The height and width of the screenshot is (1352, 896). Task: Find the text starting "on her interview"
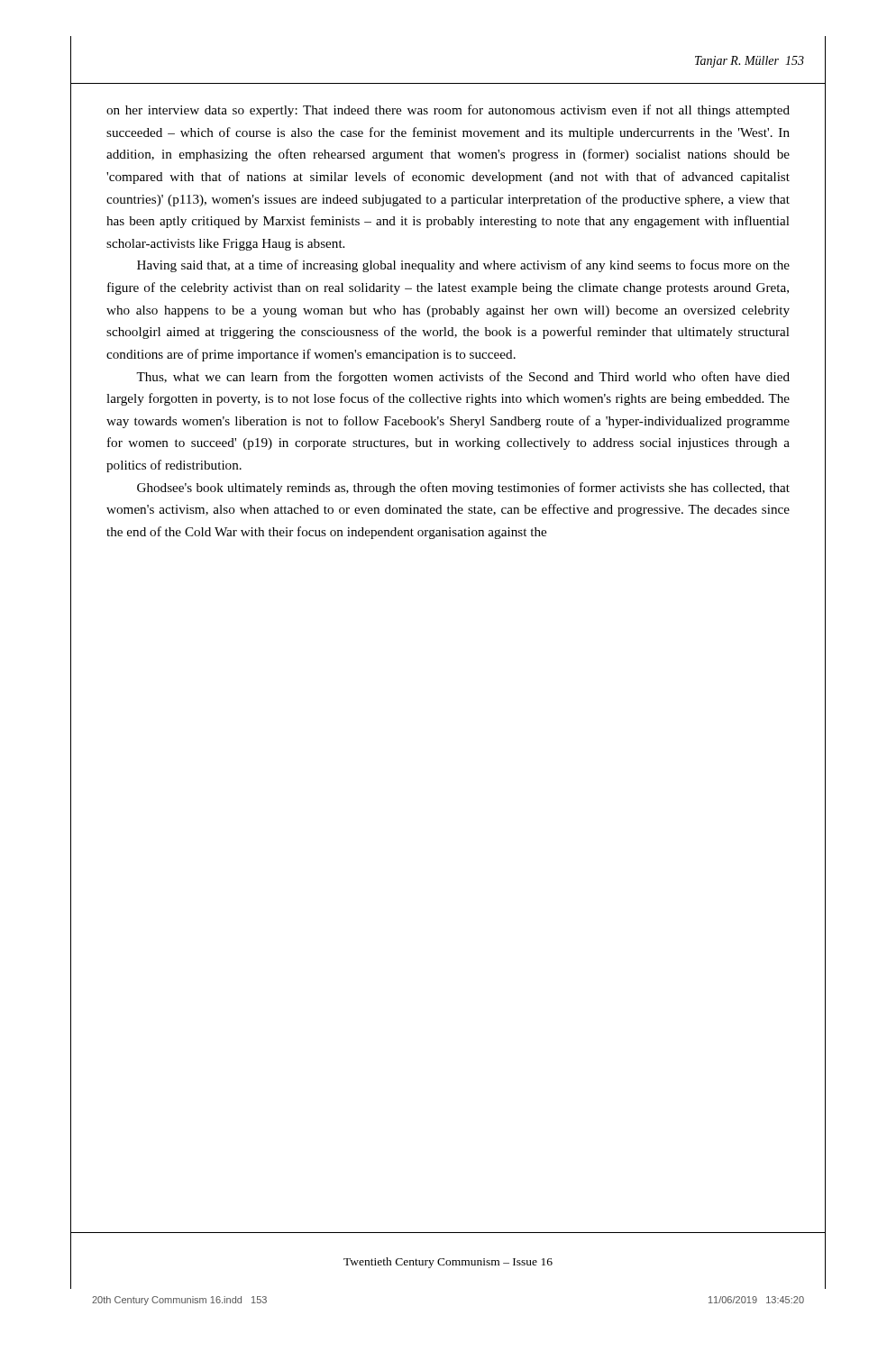tap(448, 177)
